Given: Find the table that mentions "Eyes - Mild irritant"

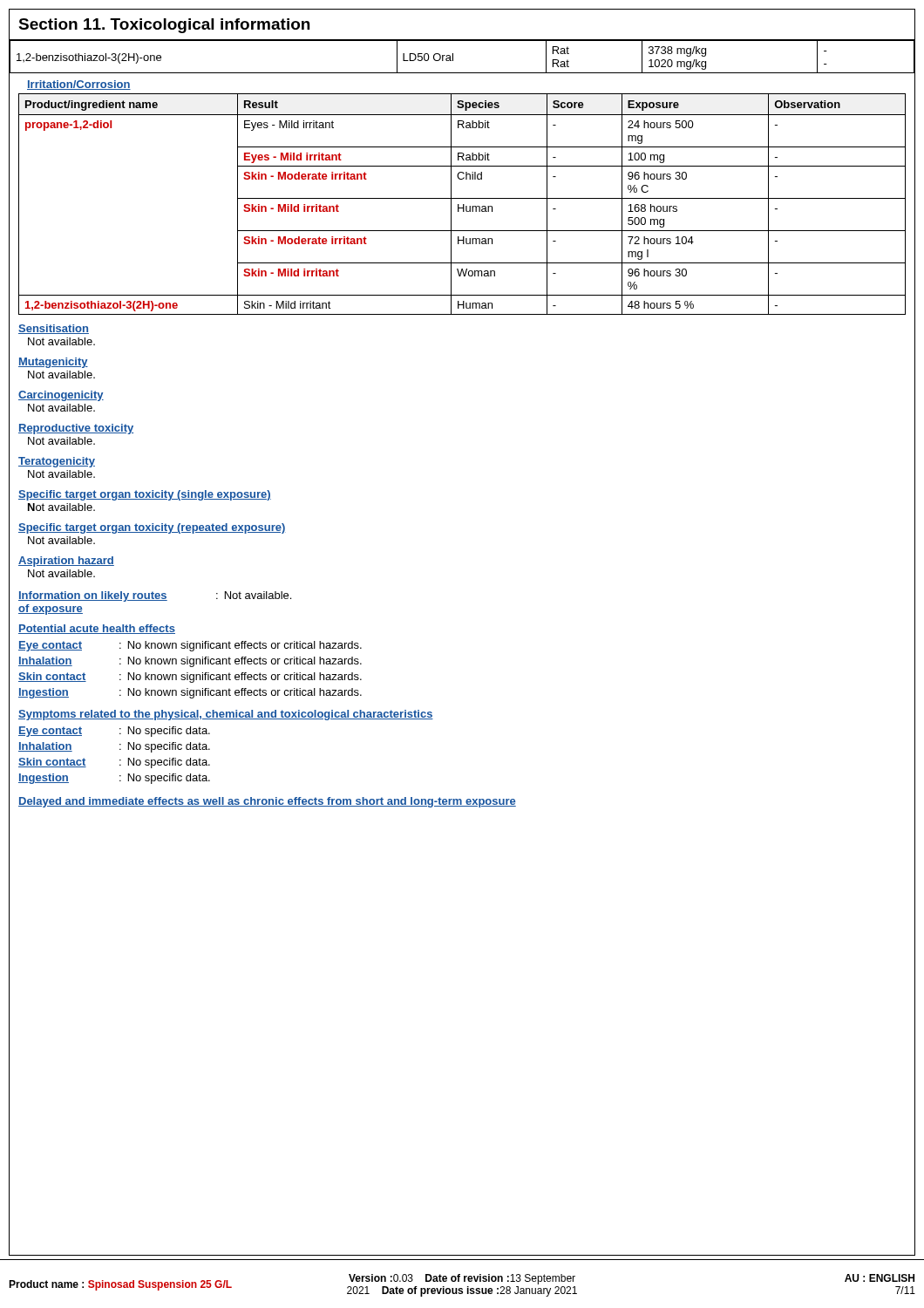Looking at the screenshot, I should (x=462, y=204).
